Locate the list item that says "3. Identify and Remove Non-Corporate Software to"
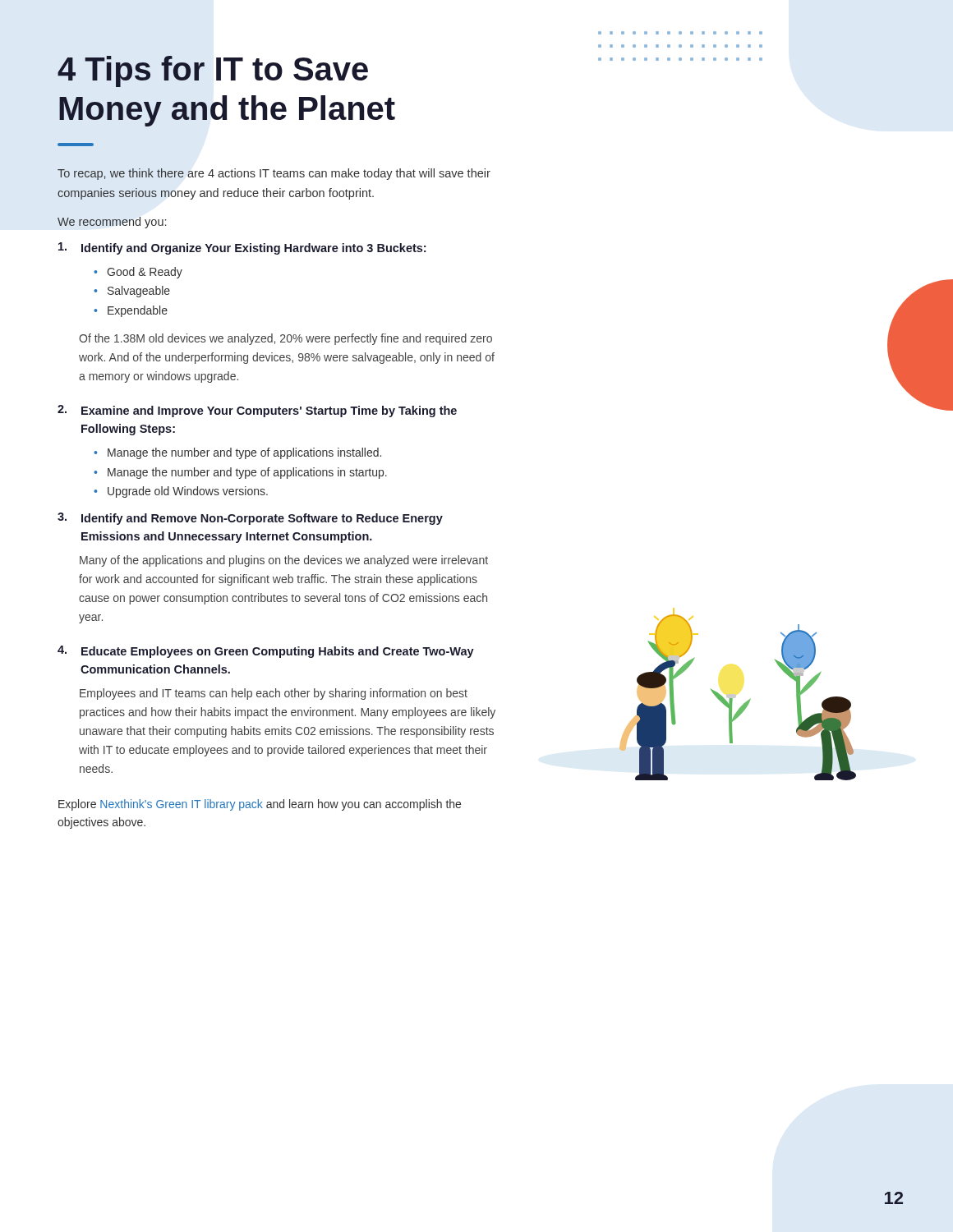The image size is (953, 1232). pyautogui.click(x=279, y=528)
